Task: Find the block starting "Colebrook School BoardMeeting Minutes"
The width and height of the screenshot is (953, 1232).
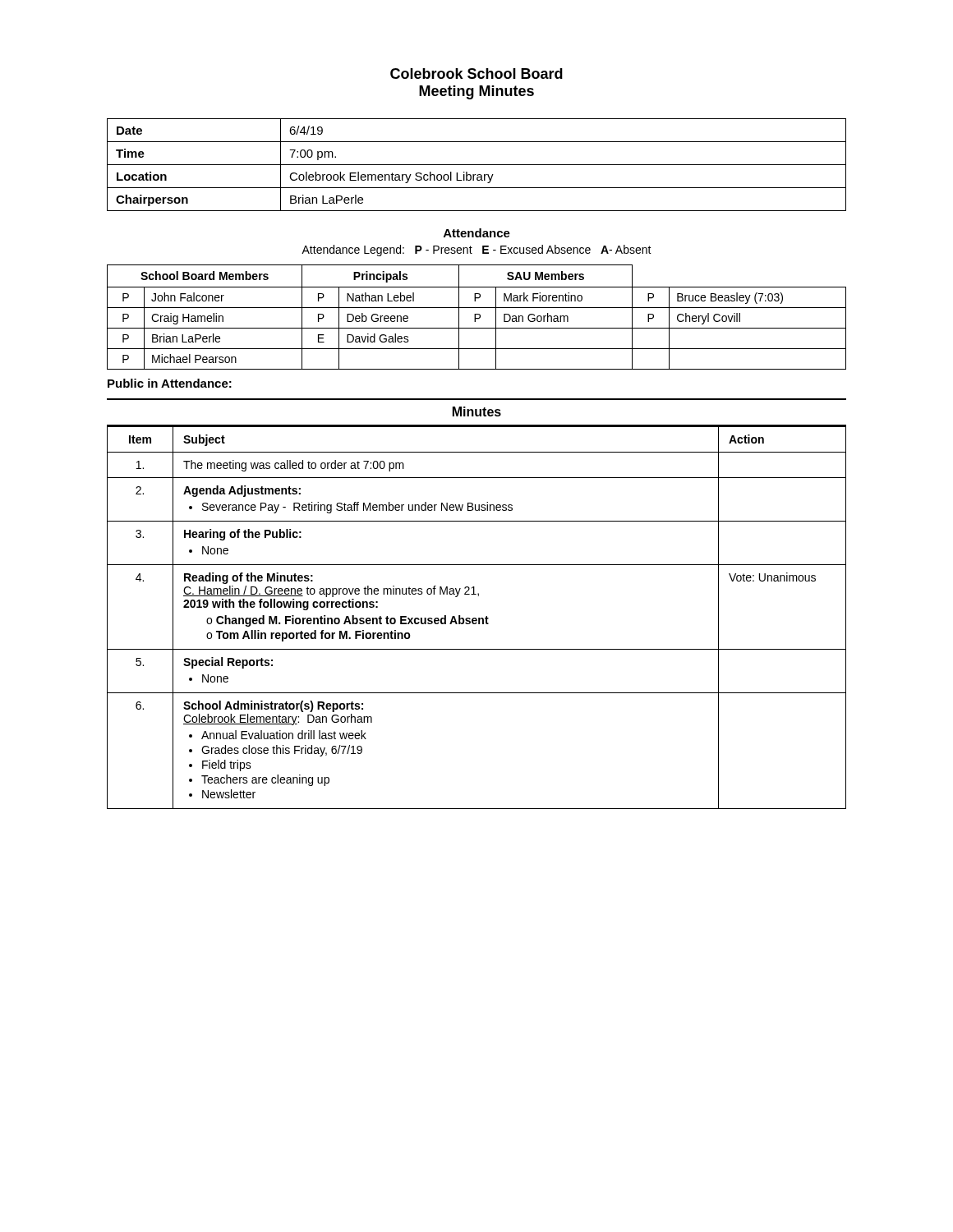Action: point(476,83)
